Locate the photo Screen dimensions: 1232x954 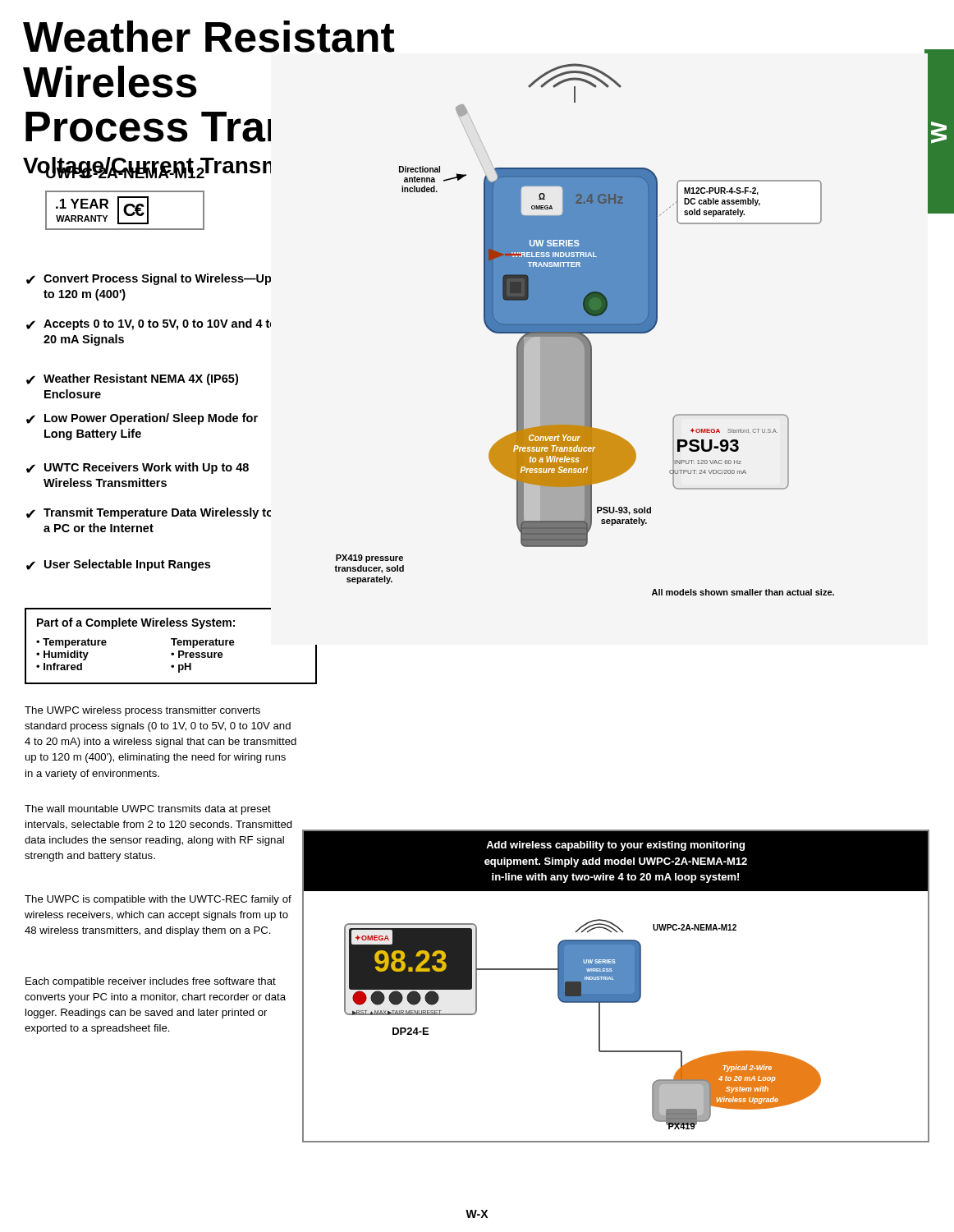click(x=599, y=349)
